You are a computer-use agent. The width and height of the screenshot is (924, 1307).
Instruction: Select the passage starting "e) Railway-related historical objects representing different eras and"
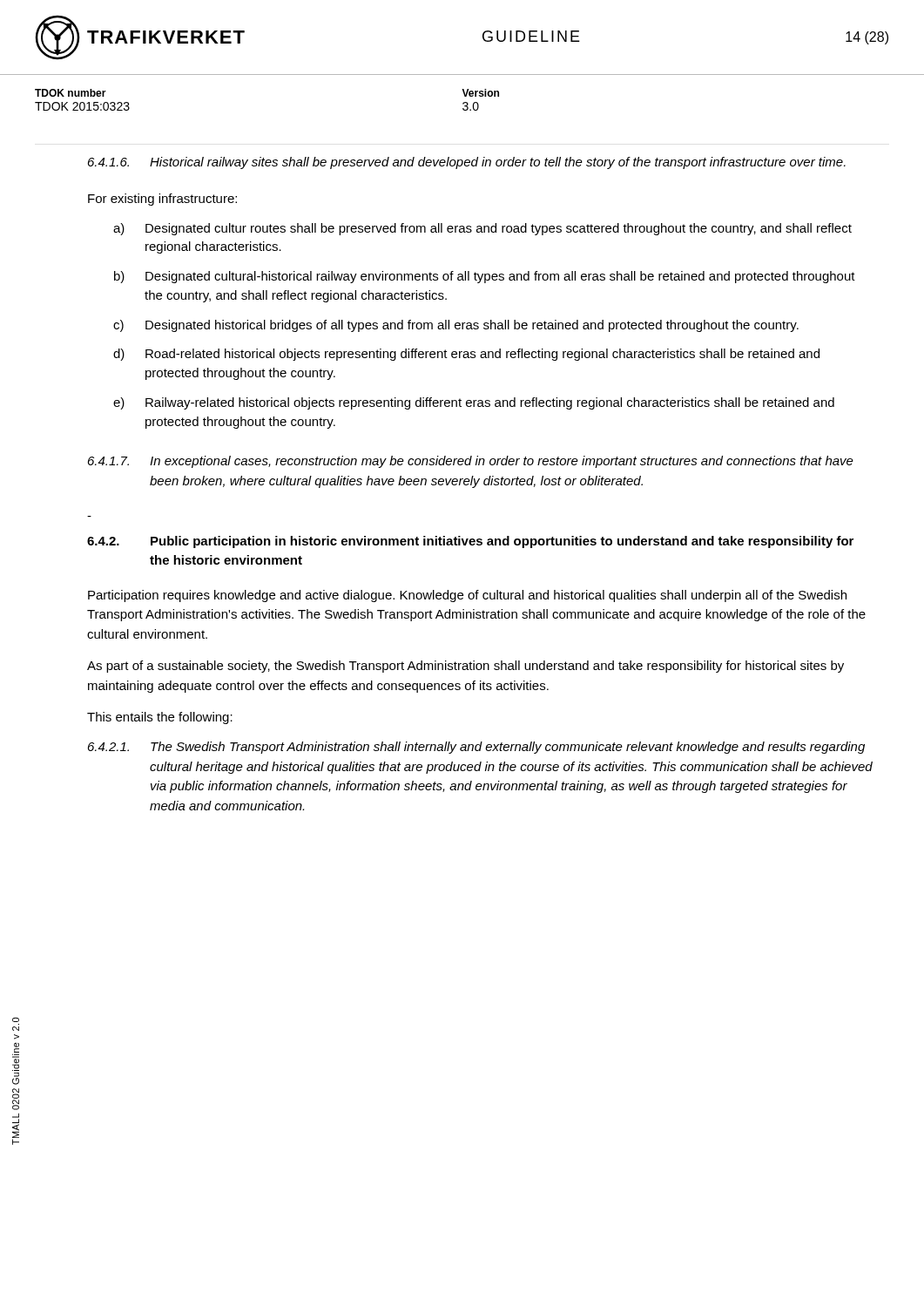pos(495,412)
